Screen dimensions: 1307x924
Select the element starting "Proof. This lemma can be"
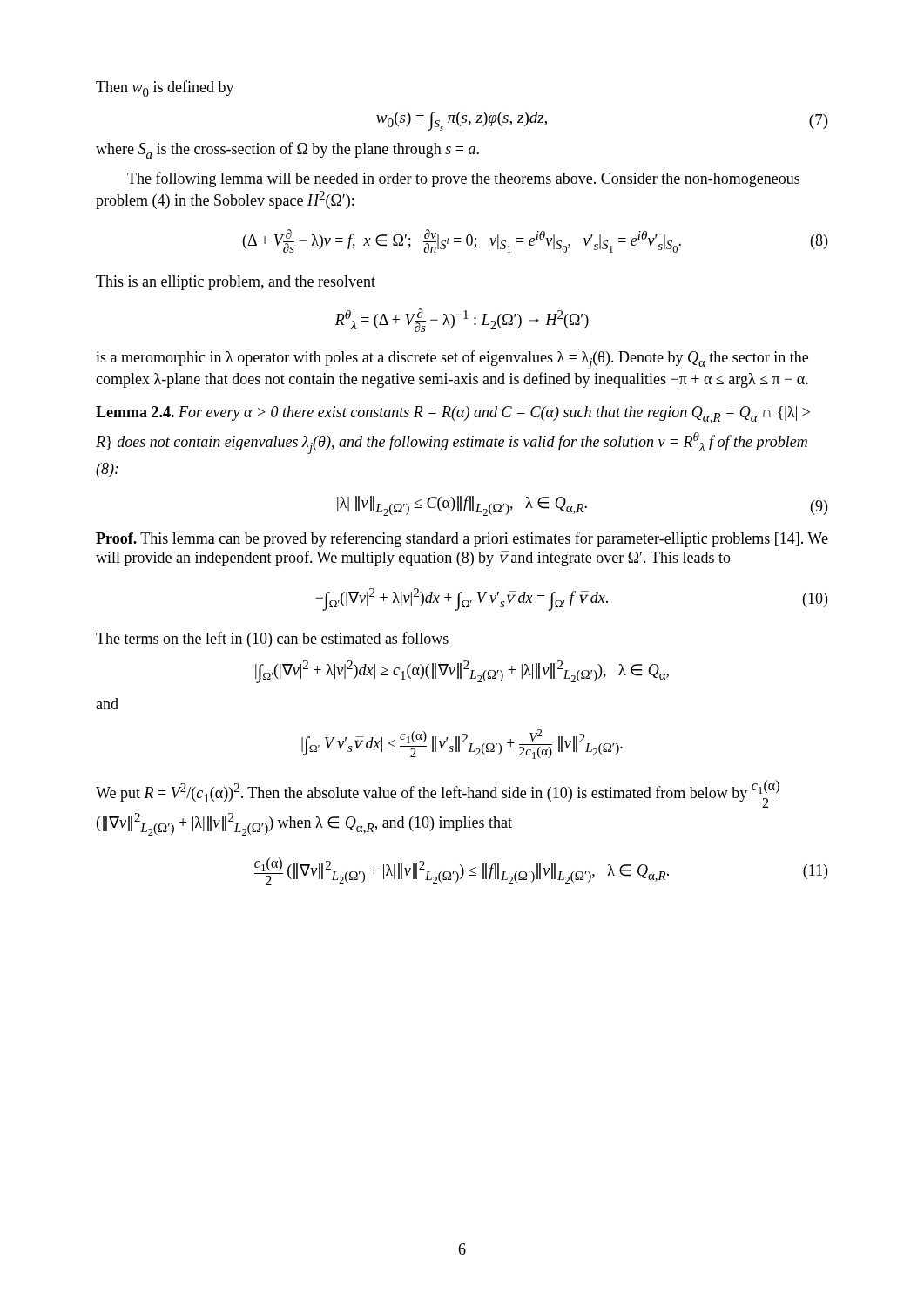click(462, 548)
